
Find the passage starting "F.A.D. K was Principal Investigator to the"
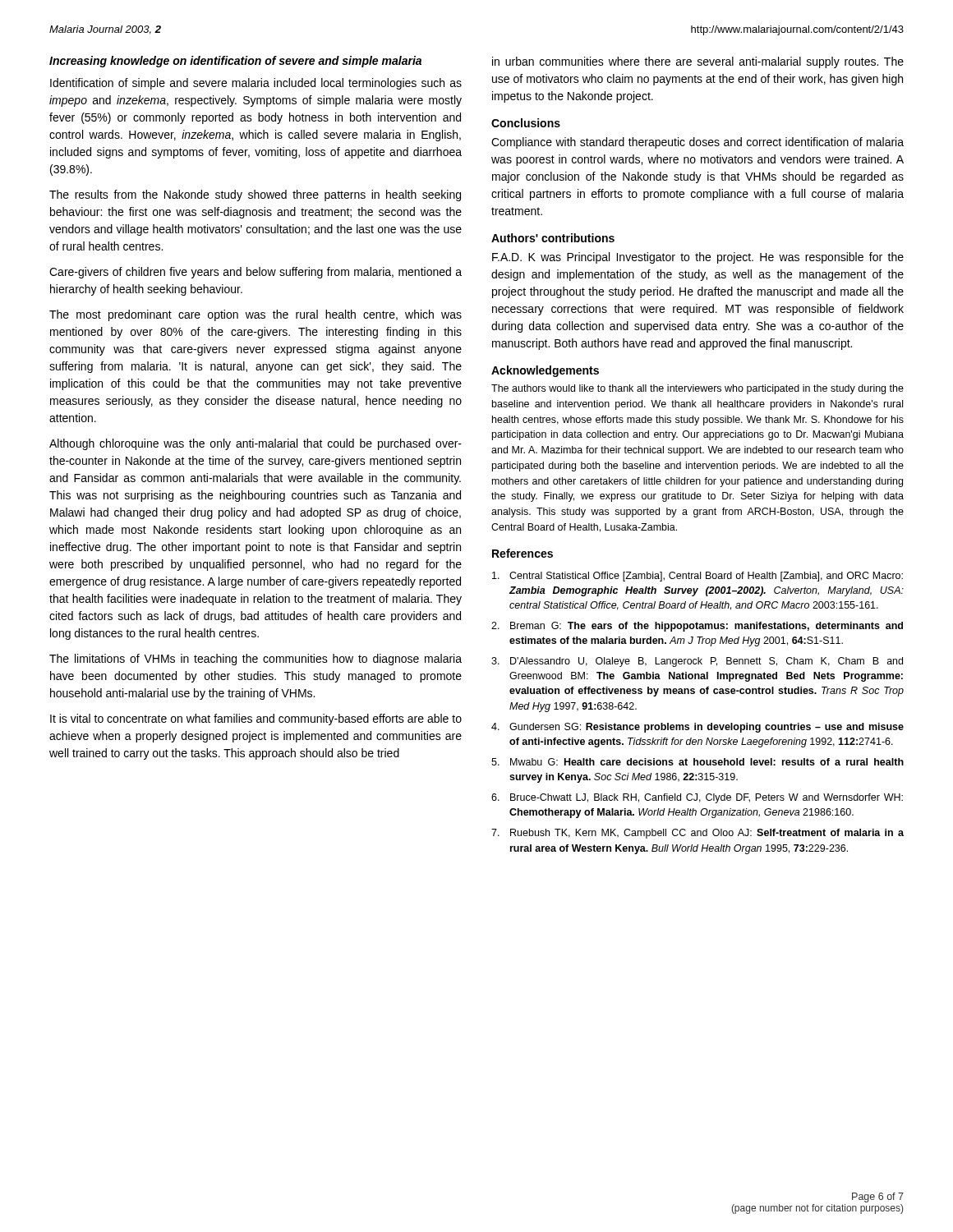coord(698,301)
